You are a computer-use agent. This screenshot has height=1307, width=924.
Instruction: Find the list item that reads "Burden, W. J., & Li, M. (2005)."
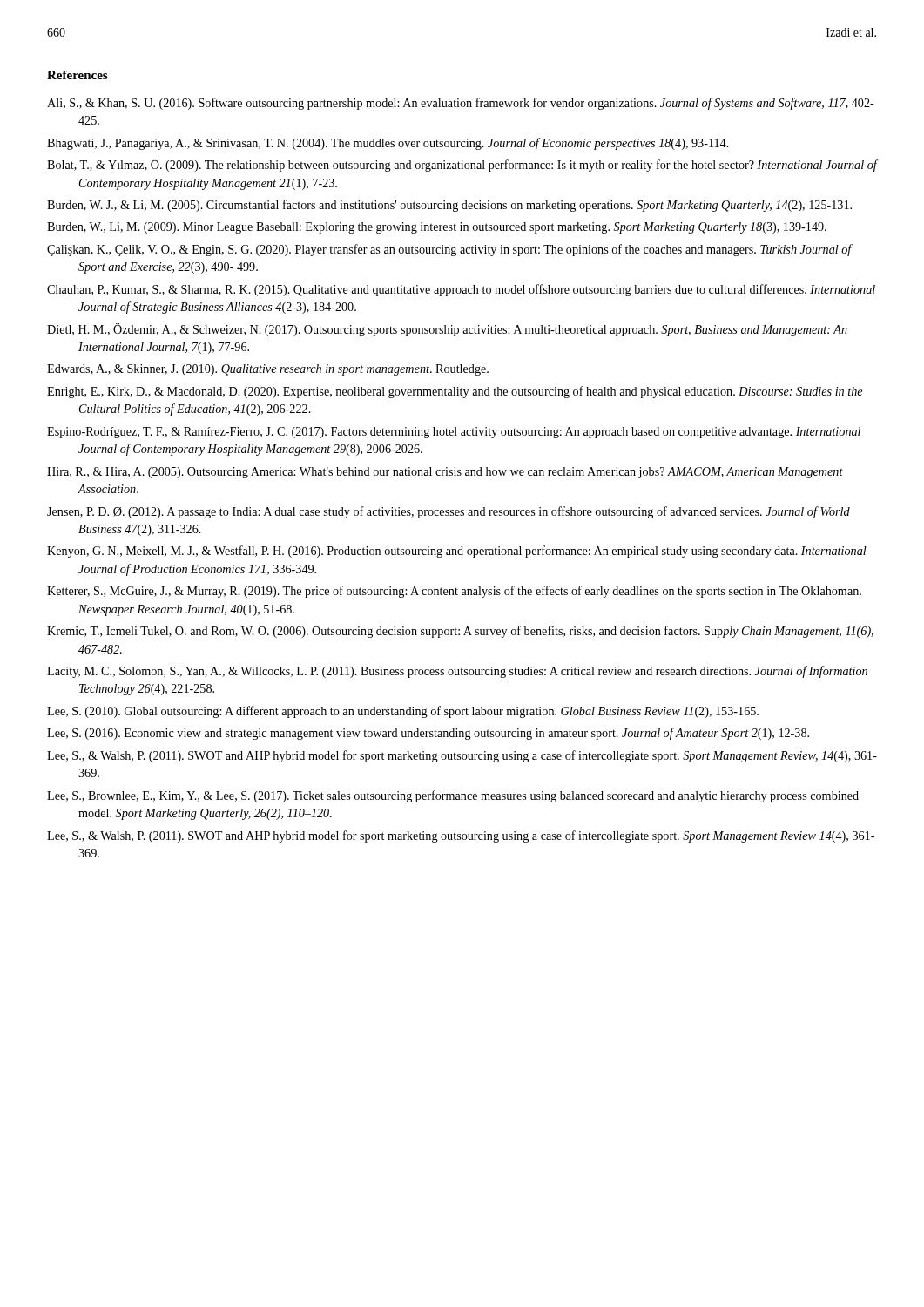(x=450, y=205)
